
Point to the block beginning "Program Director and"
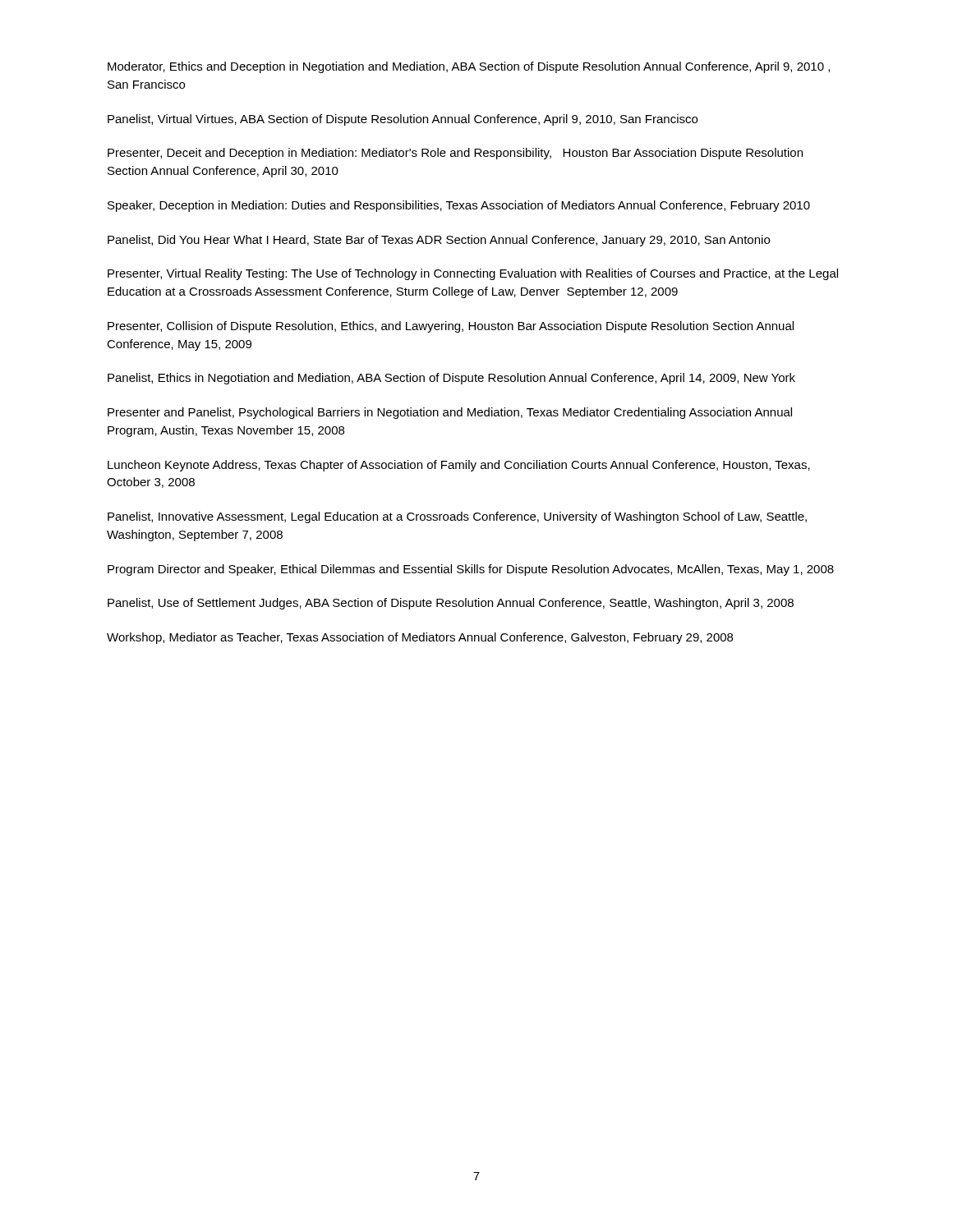pos(470,568)
